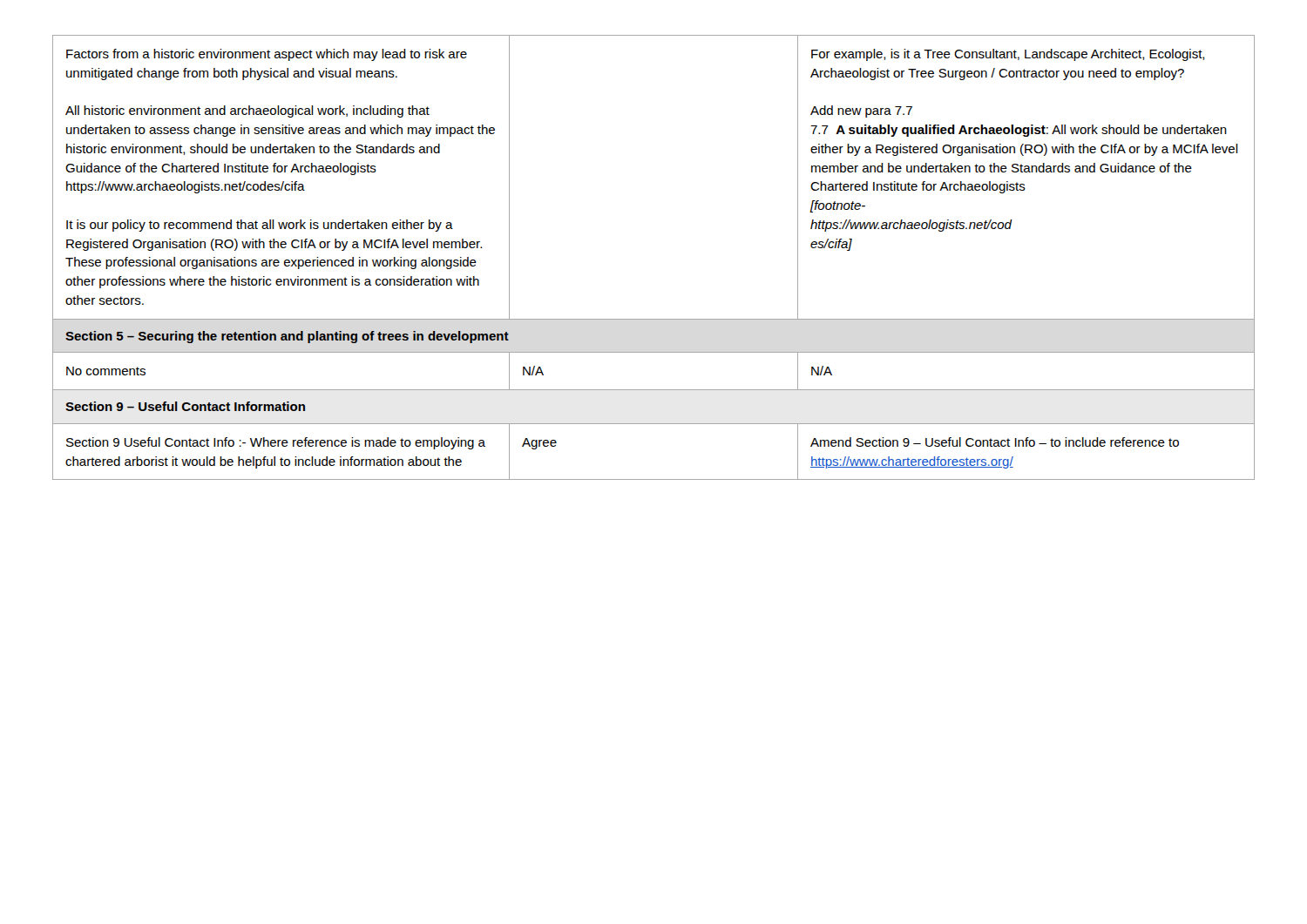Find the table
Image resolution: width=1307 pixels, height=924 pixels.
pos(654,257)
